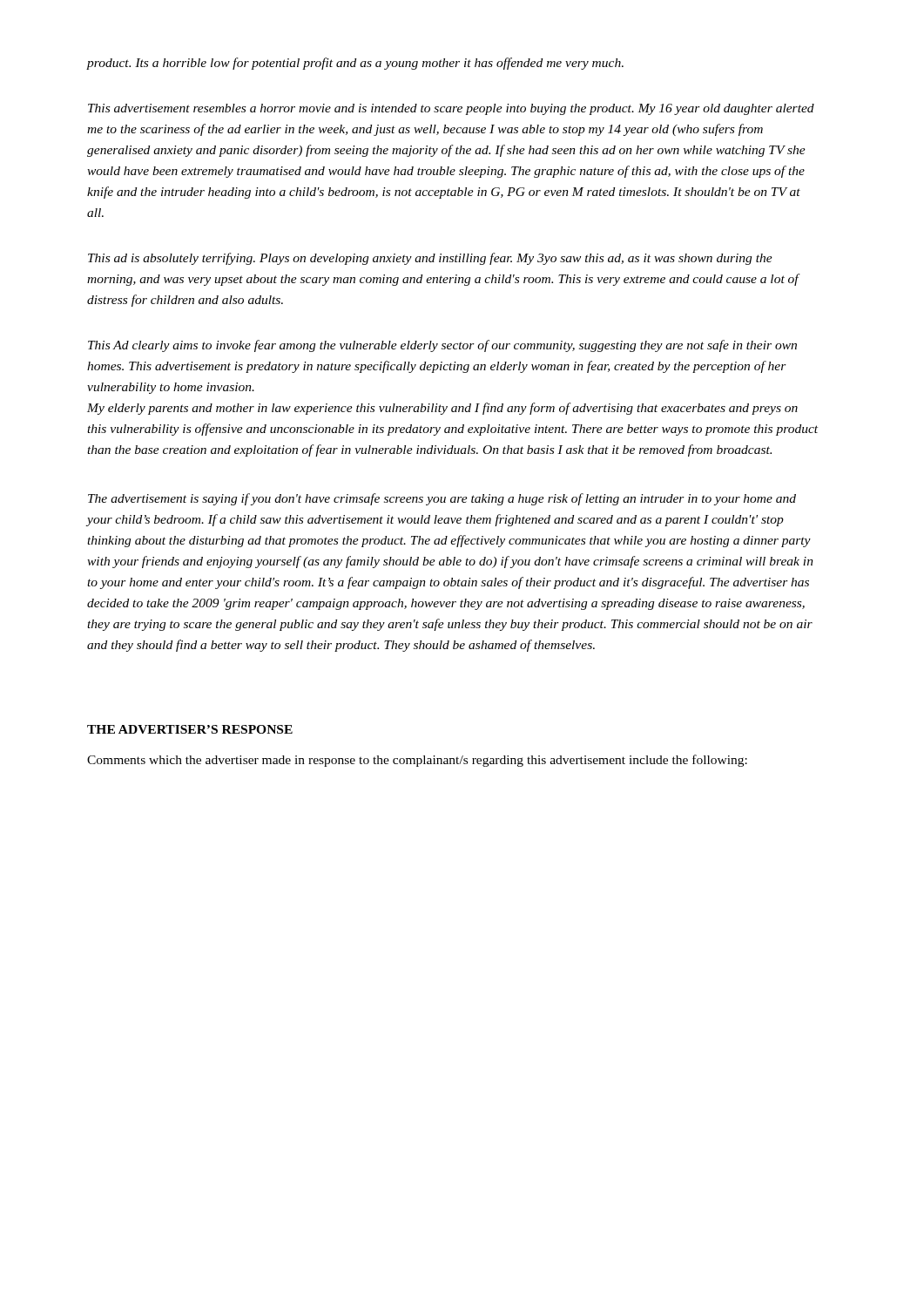924x1307 pixels.
Task: Click the passage that begins "This ad is"
Action: coord(443,279)
